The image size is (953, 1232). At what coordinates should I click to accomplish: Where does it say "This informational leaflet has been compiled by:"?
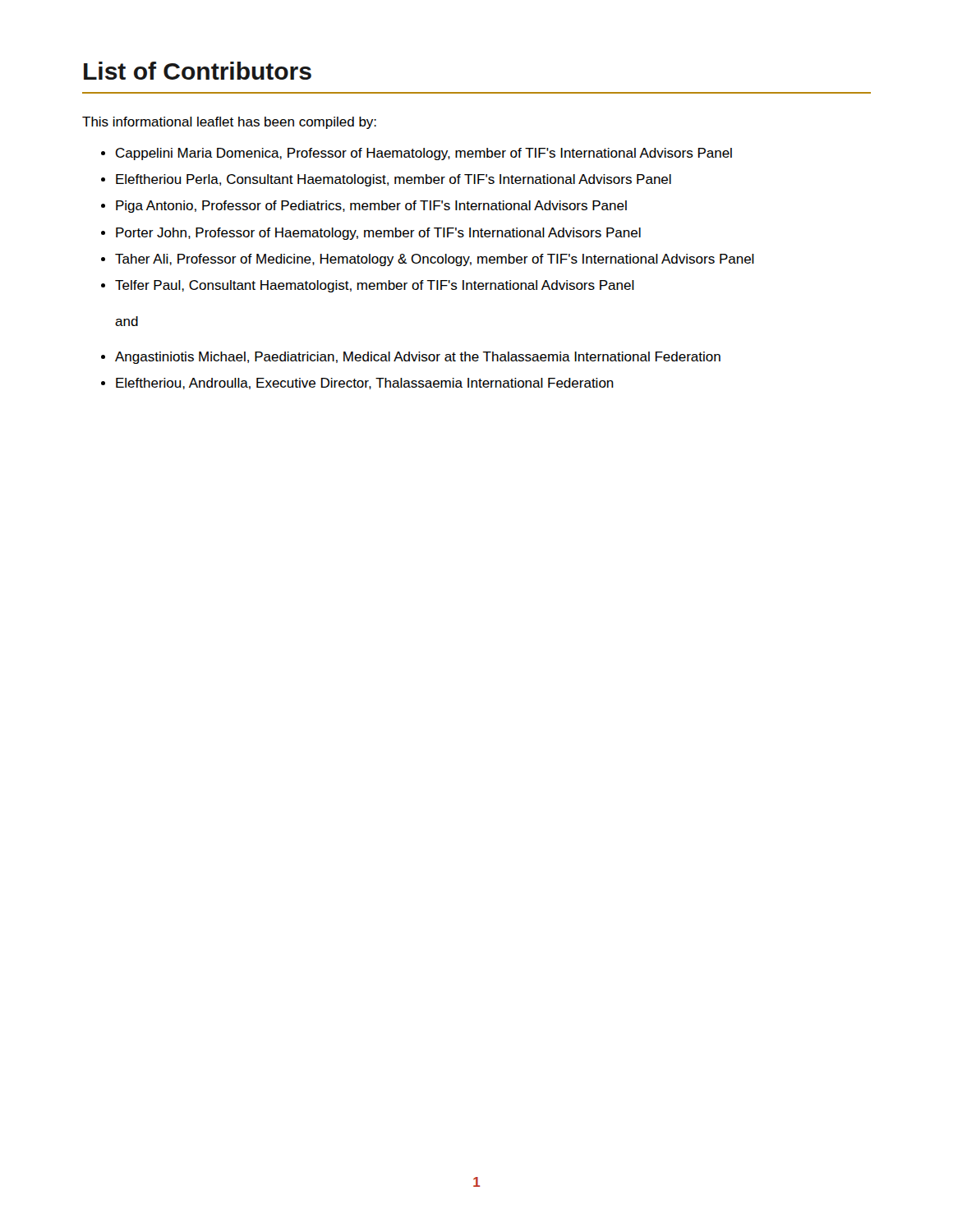pos(230,122)
